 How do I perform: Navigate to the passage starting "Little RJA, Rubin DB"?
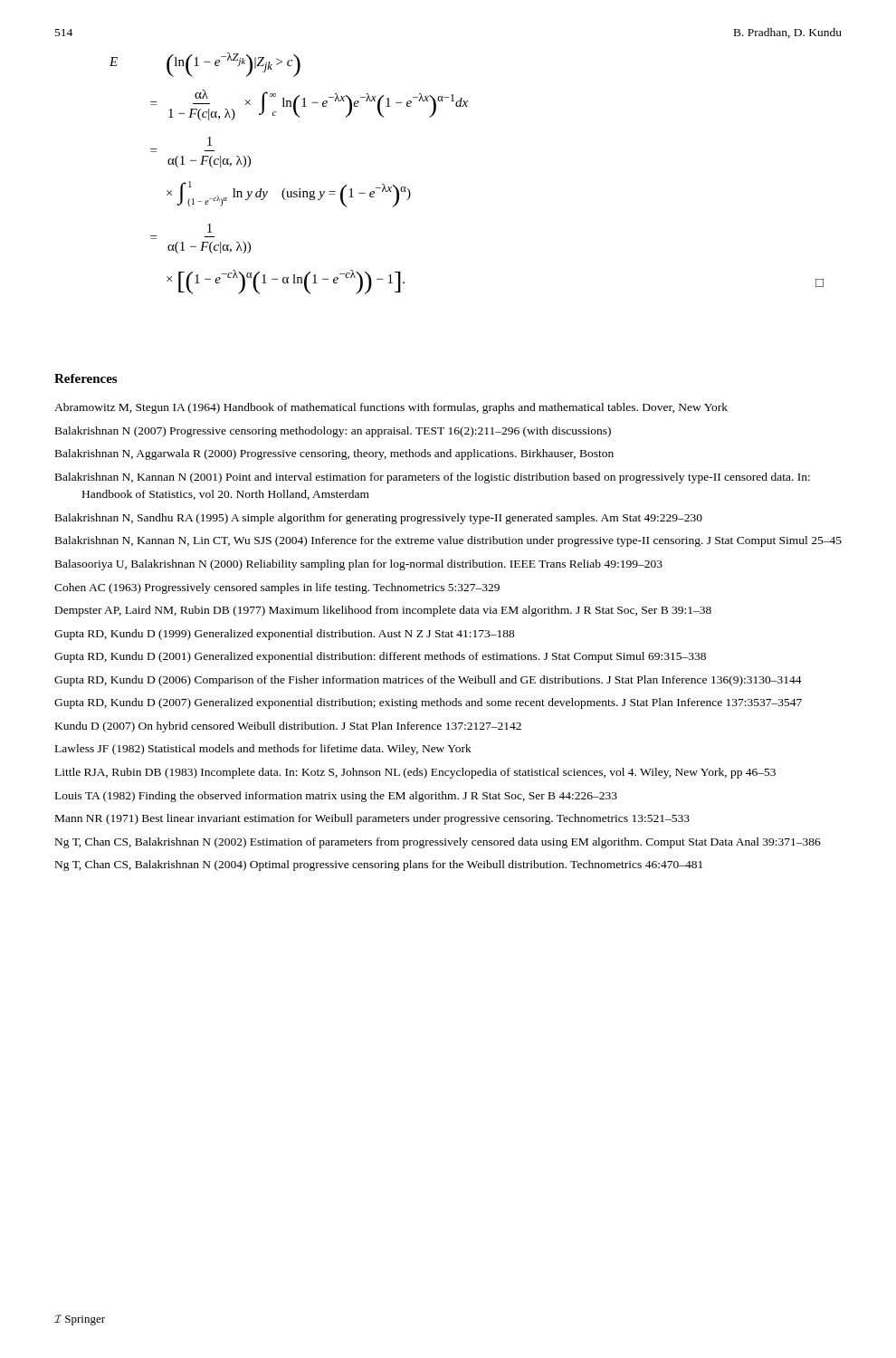(x=415, y=772)
